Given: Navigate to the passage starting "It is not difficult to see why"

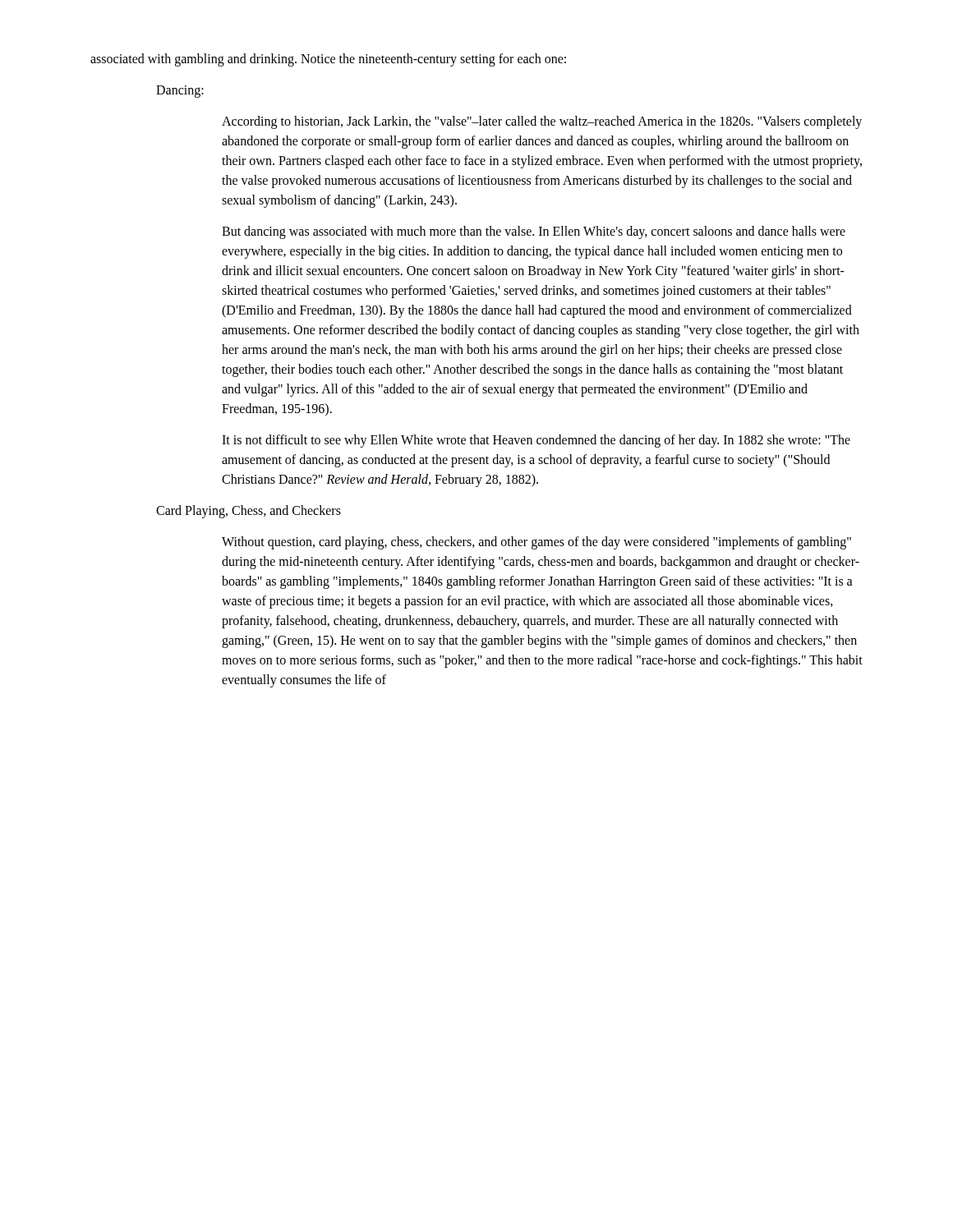Looking at the screenshot, I should point(542,460).
